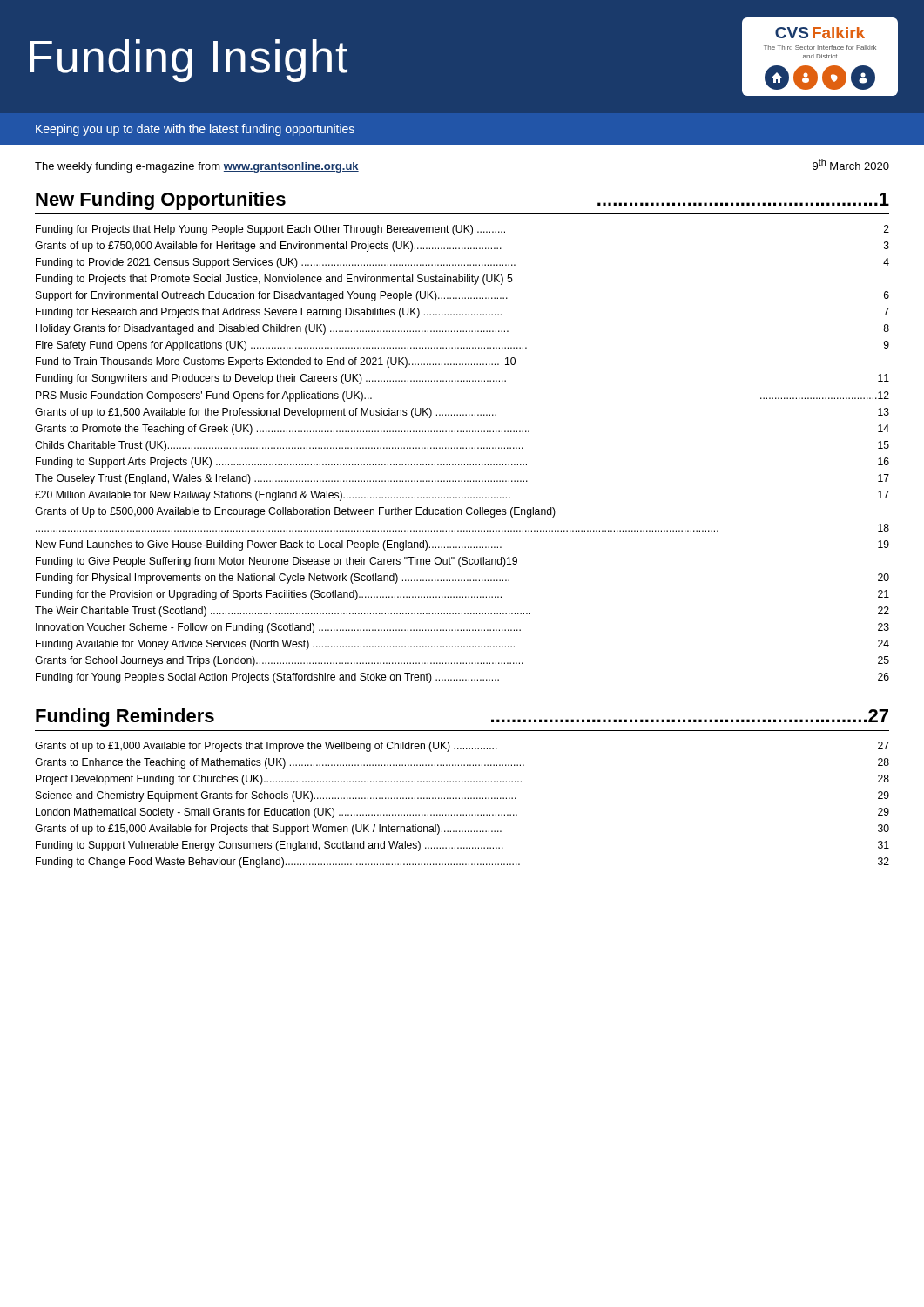
Task: Locate the passage starting "Funding to Give People Suffering from"
Action: click(x=276, y=561)
